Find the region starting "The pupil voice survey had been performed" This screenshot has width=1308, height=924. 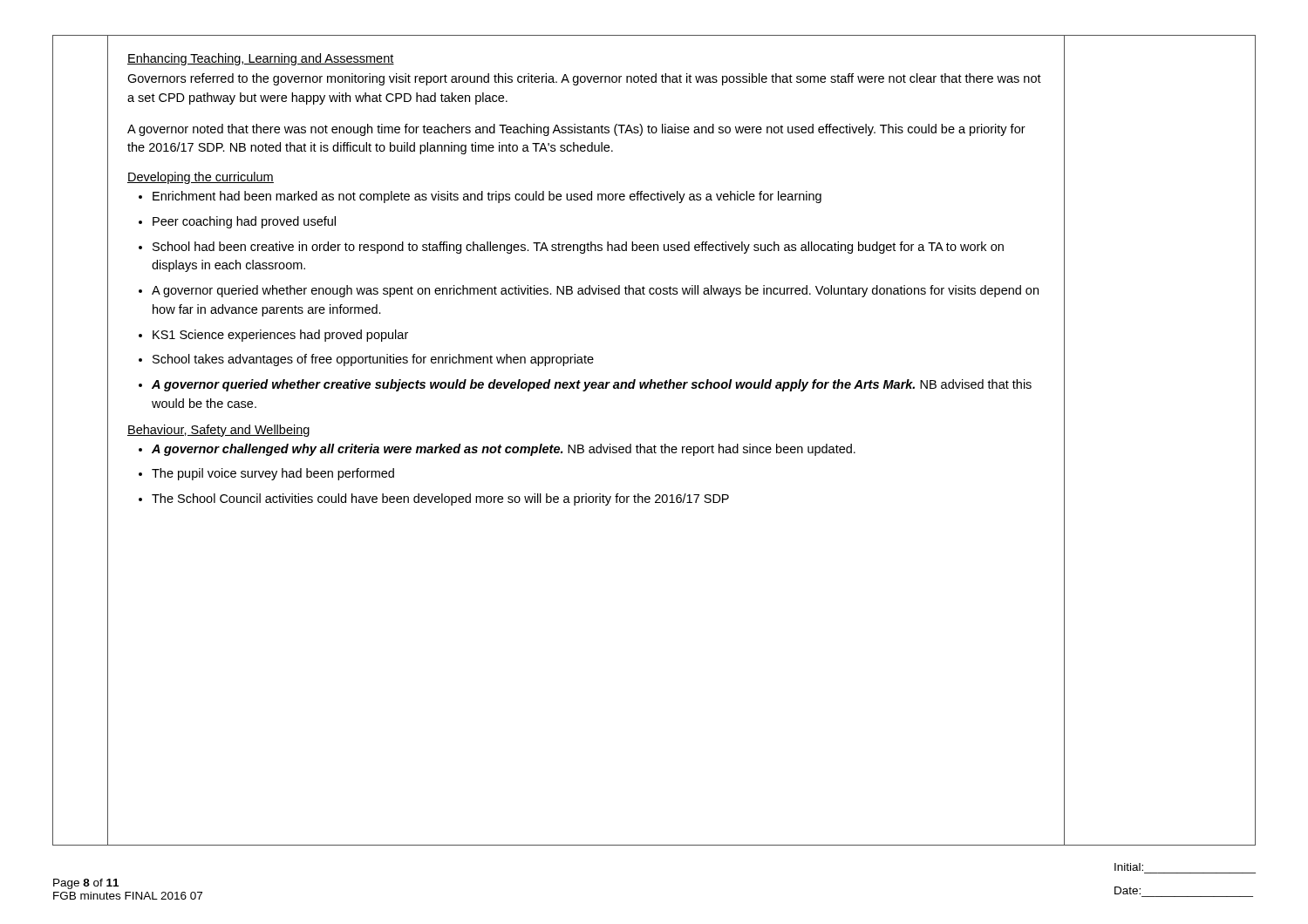(273, 474)
